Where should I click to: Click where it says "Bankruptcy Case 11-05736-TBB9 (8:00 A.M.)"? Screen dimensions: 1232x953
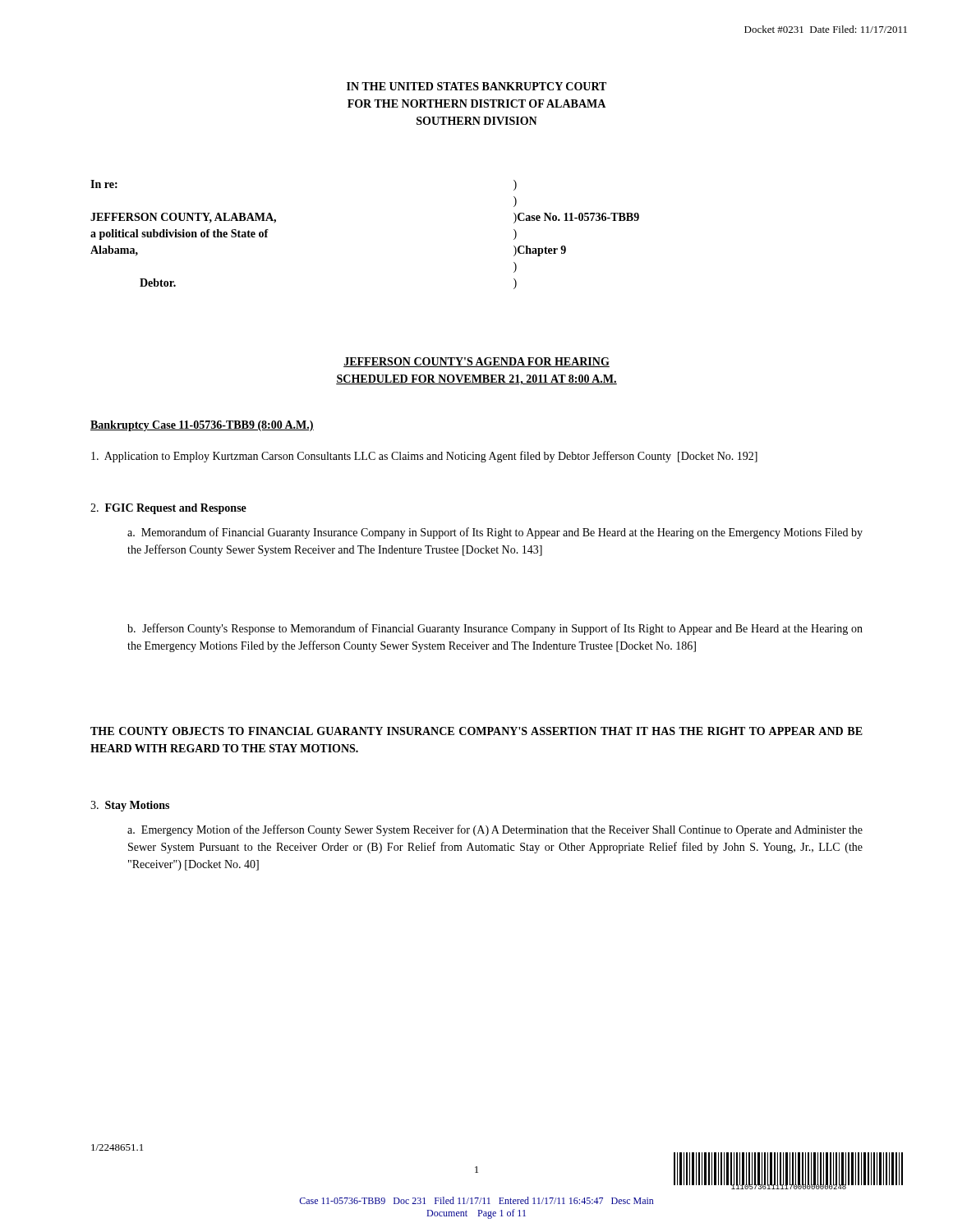tap(202, 425)
